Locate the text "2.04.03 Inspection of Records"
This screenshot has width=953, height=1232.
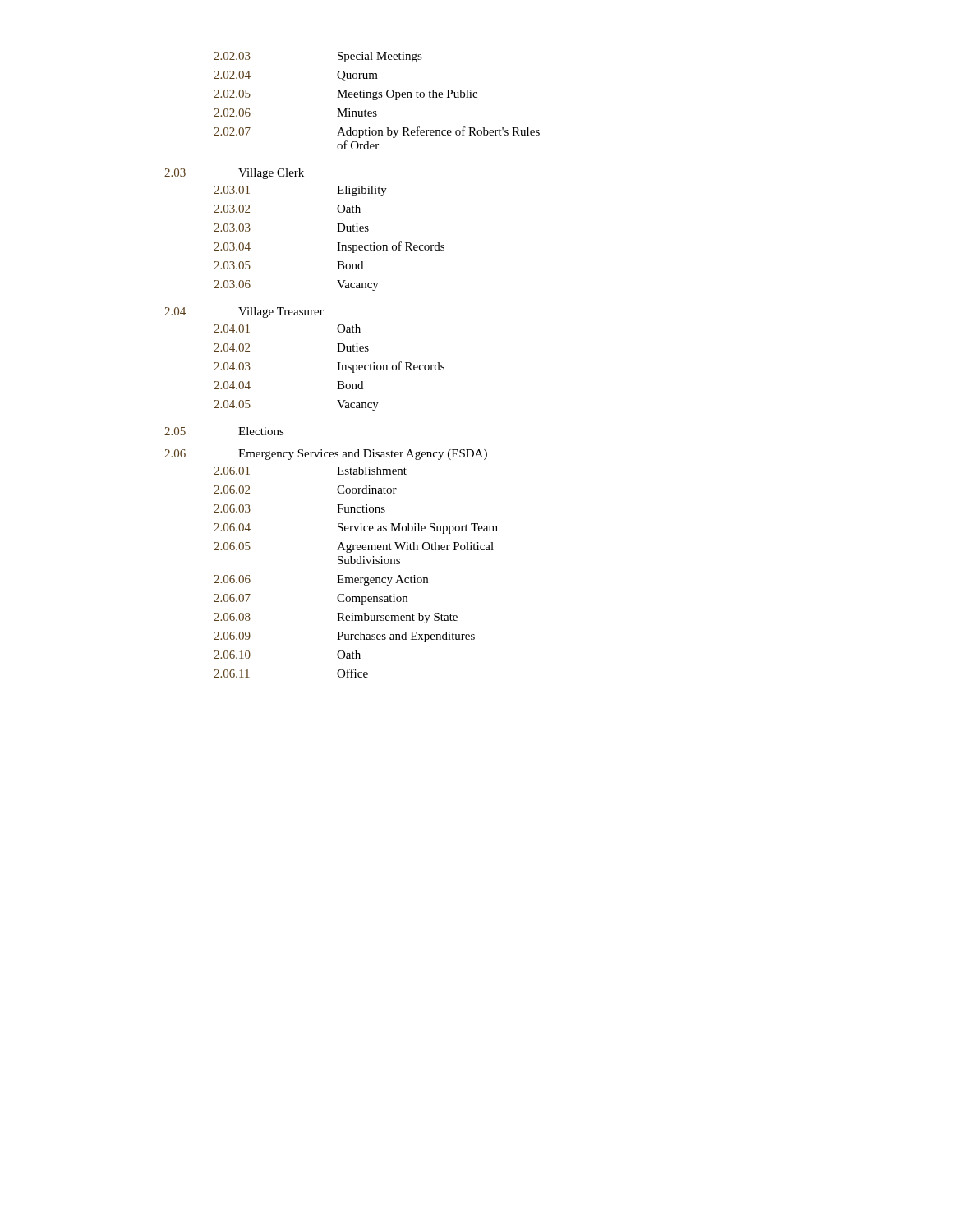(233, 367)
